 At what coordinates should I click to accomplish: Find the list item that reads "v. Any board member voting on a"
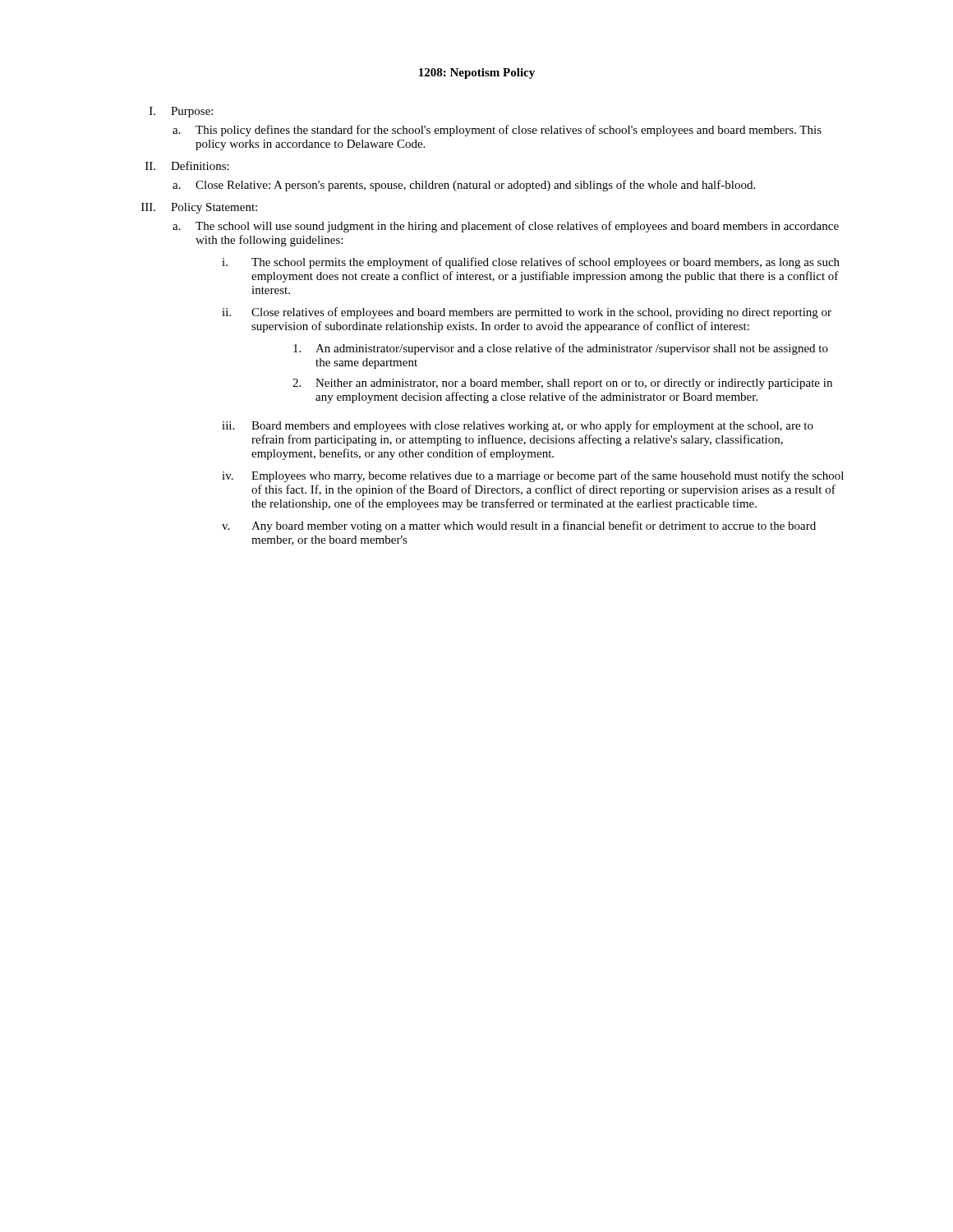534,533
